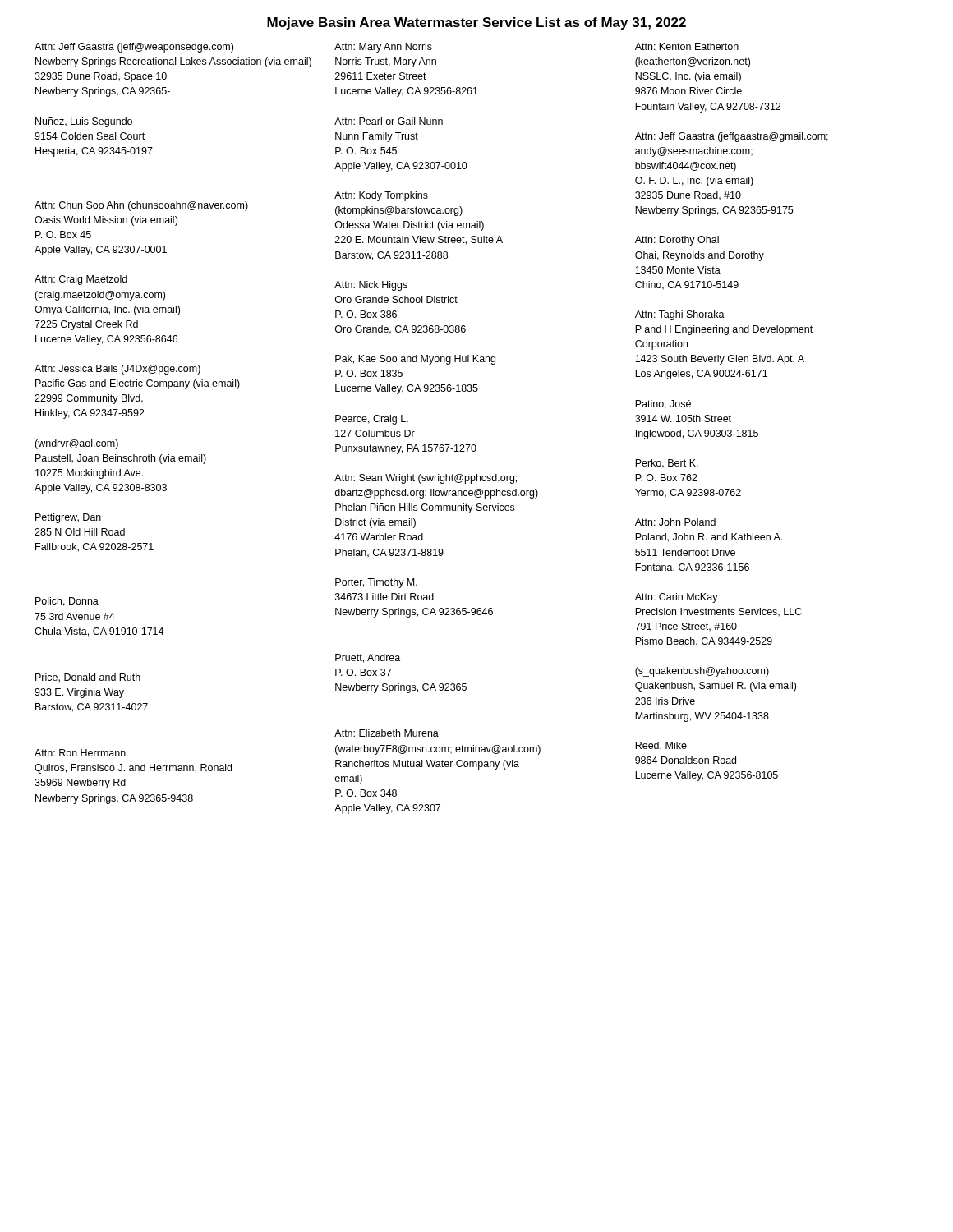Locate the block starting "Attn: Nick Higgs Oro"
This screenshot has width=953, height=1232.
400,307
